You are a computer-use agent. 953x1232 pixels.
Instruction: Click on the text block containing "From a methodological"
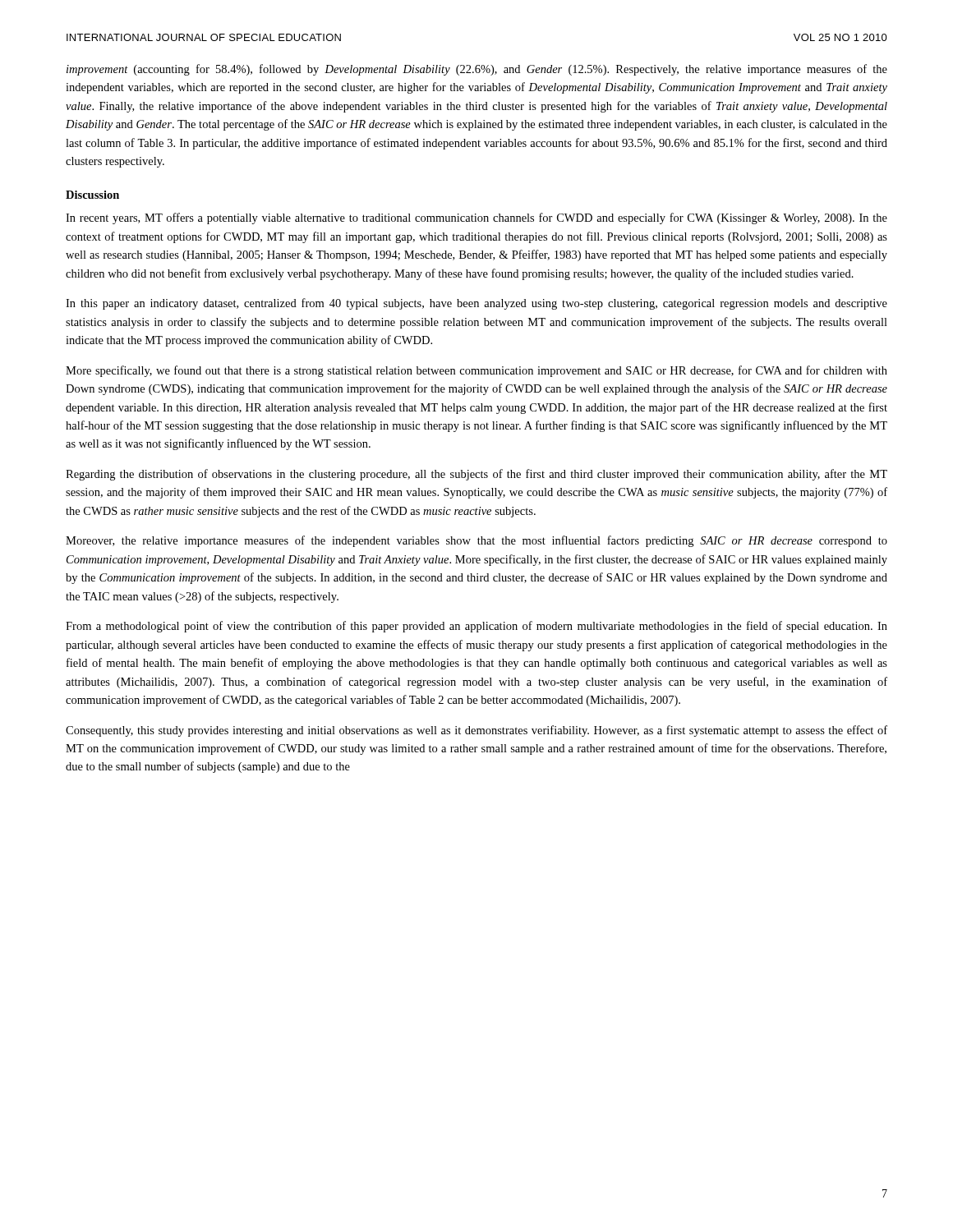click(476, 663)
